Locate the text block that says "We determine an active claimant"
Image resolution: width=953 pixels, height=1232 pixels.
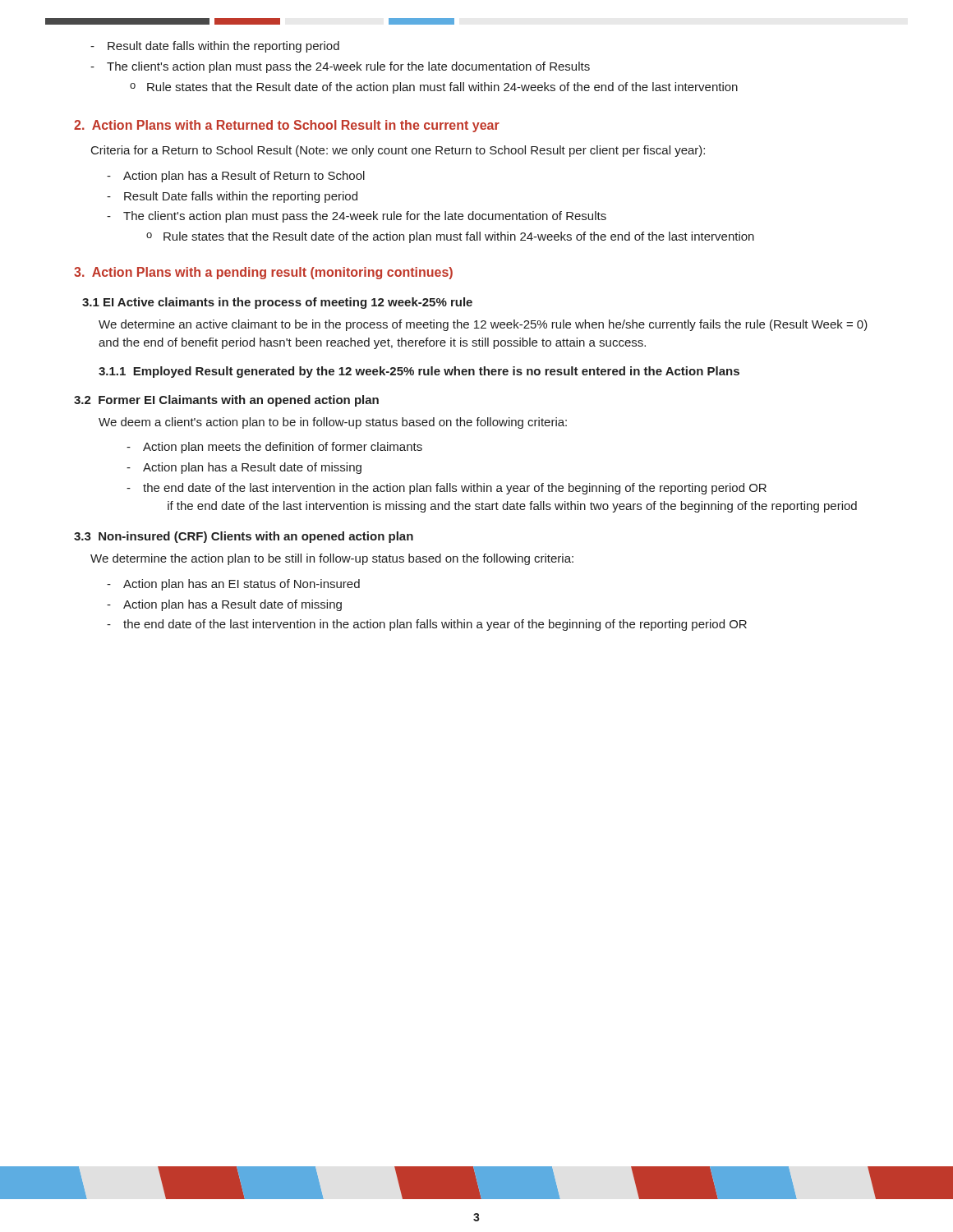pyautogui.click(x=483, y=333)
